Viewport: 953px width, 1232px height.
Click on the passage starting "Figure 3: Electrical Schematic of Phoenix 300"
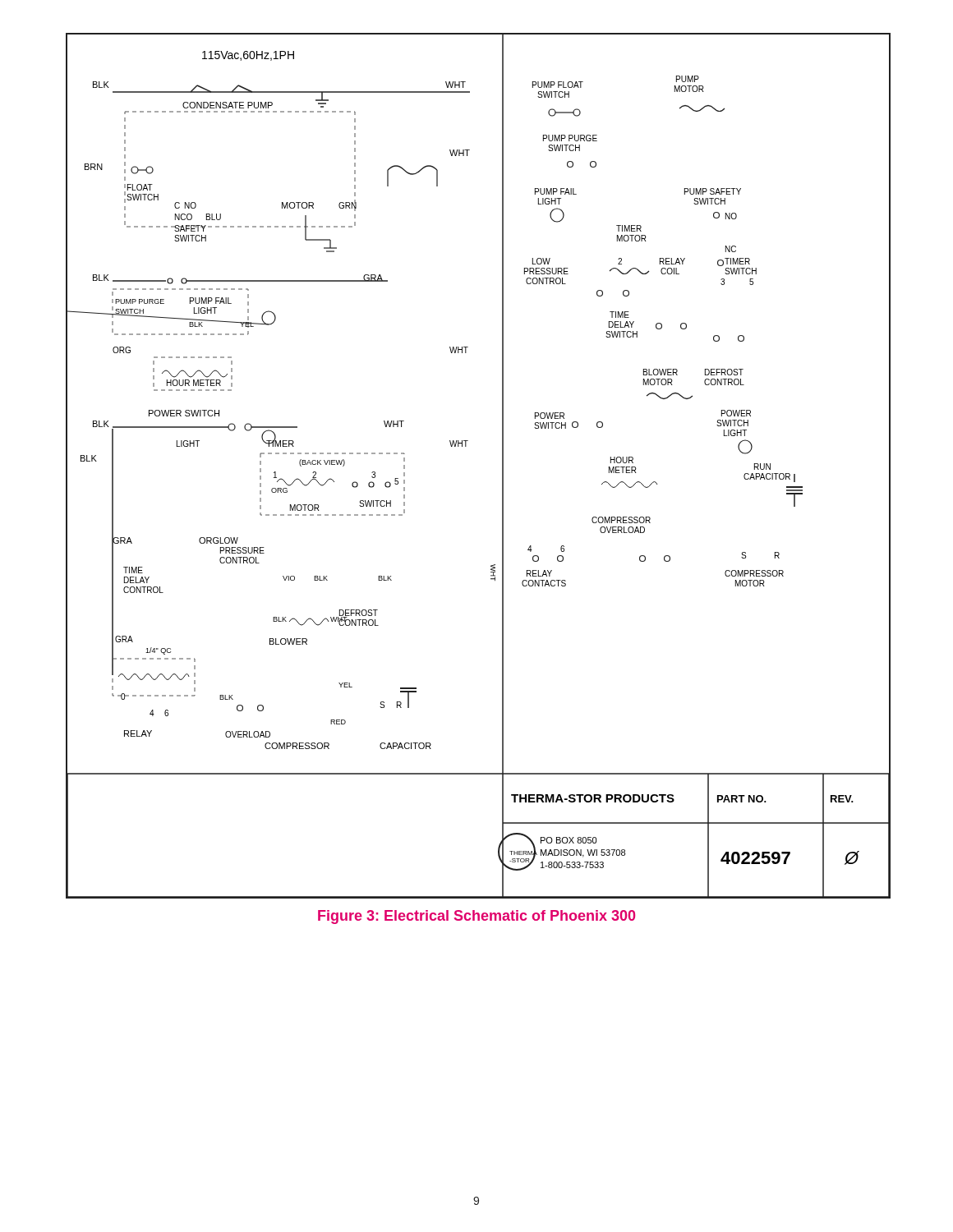tap(476, 916)
